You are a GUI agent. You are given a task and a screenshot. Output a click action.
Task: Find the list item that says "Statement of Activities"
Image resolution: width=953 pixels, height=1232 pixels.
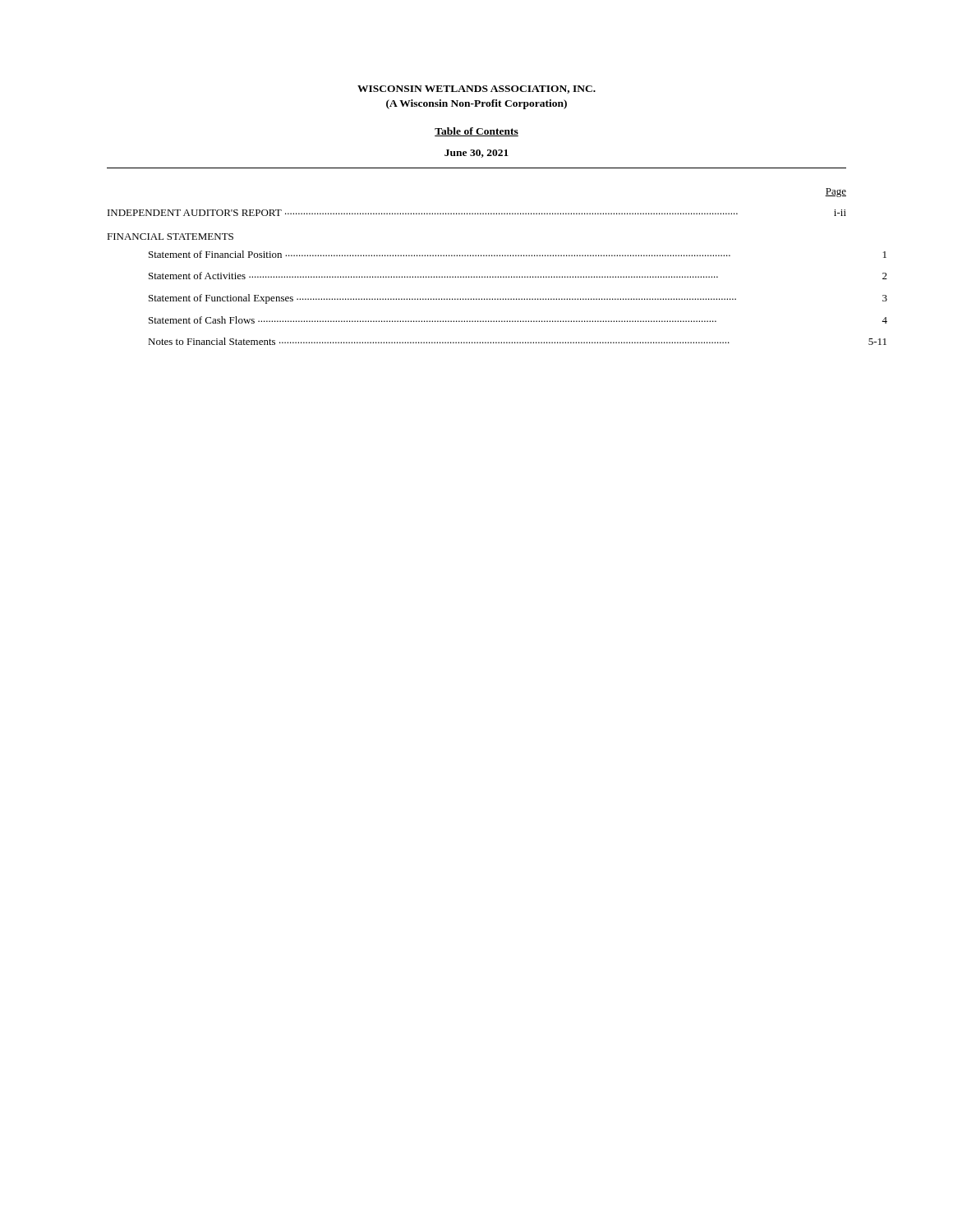pos(518,276)
